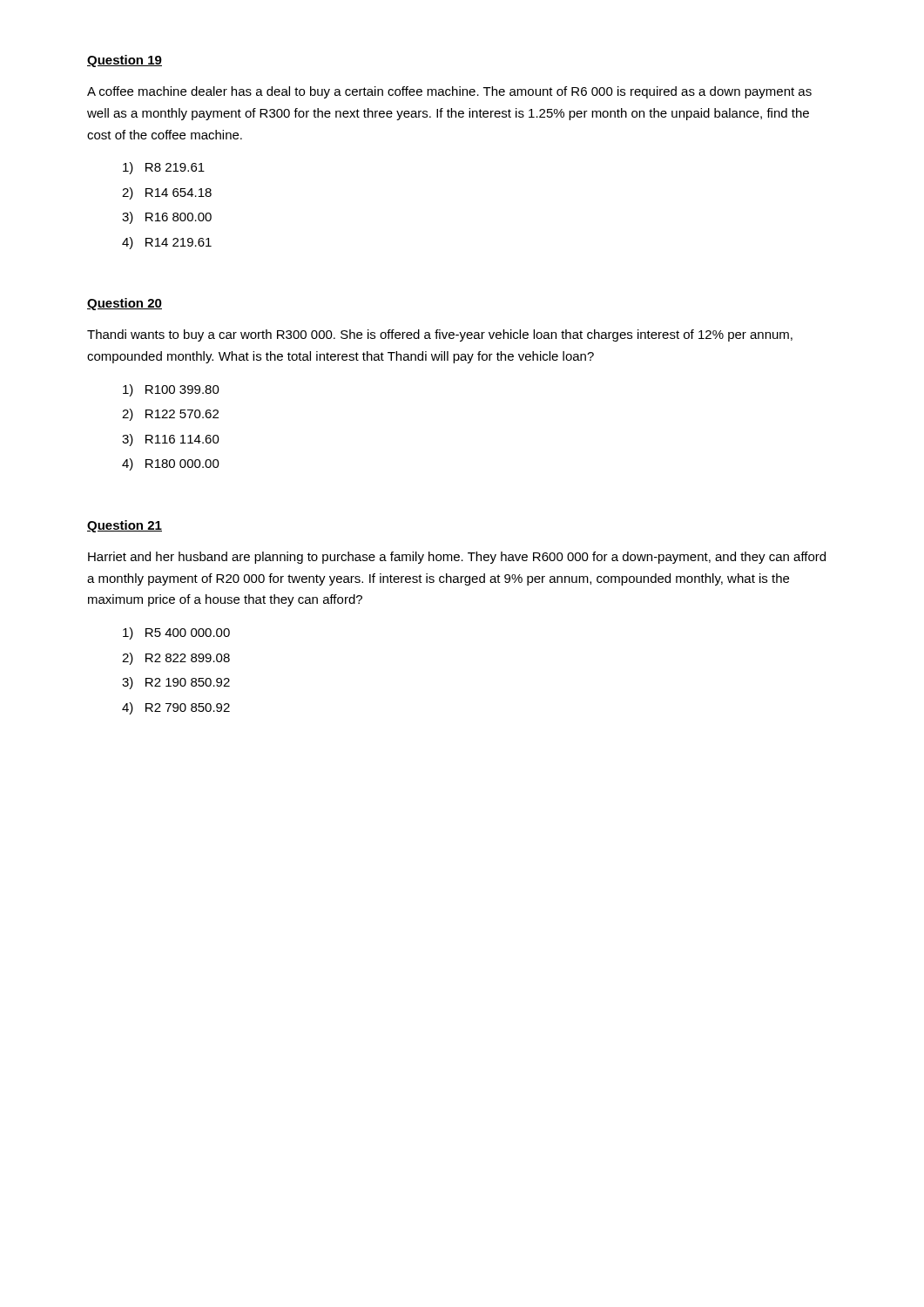Find the element starting "2) R122 570.62"
The height and width of the screenshot is (1307, 924).
click(171, 414)
